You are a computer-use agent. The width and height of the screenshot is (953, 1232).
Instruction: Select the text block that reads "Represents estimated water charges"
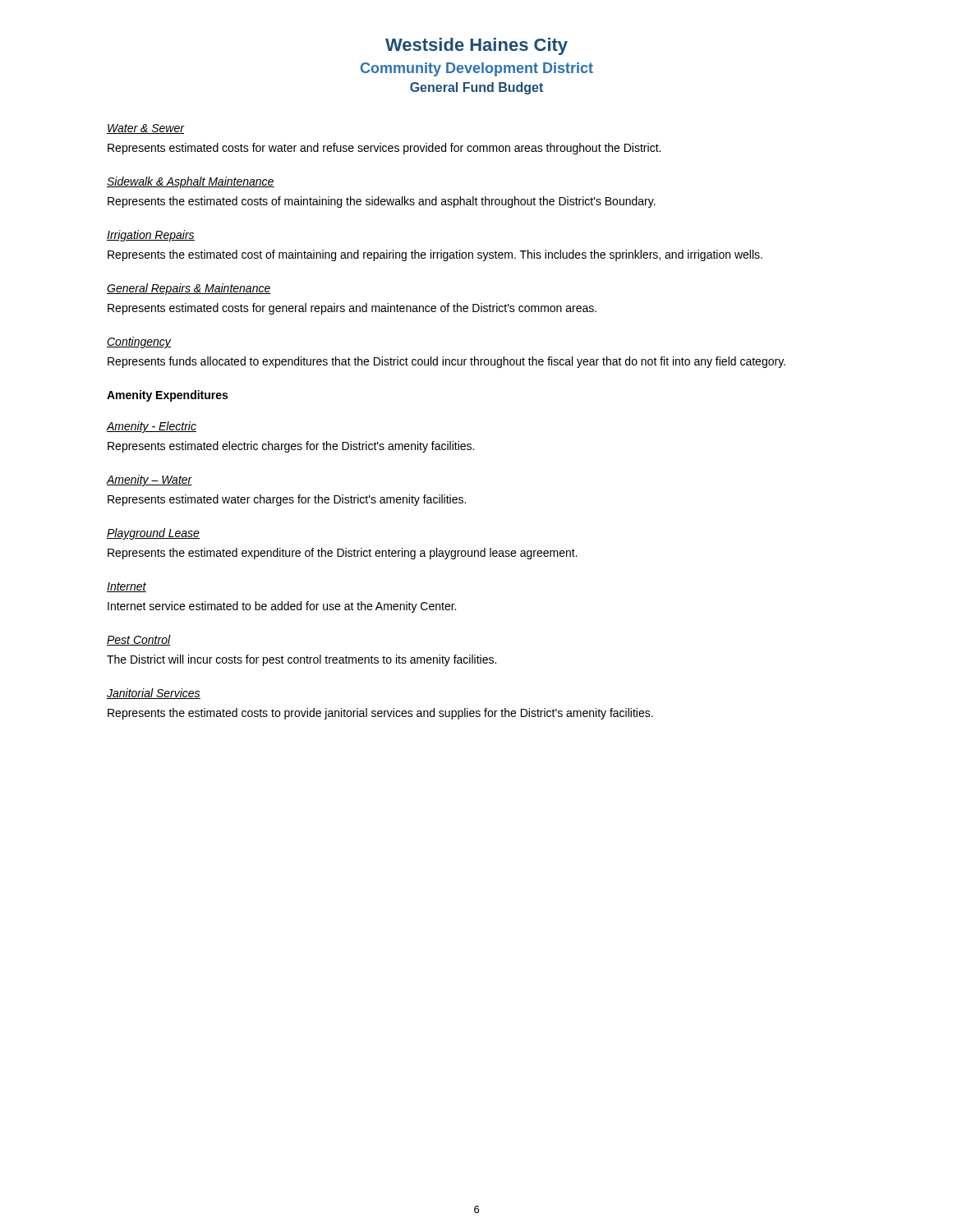pyautogui.click(x=287, y=500)
